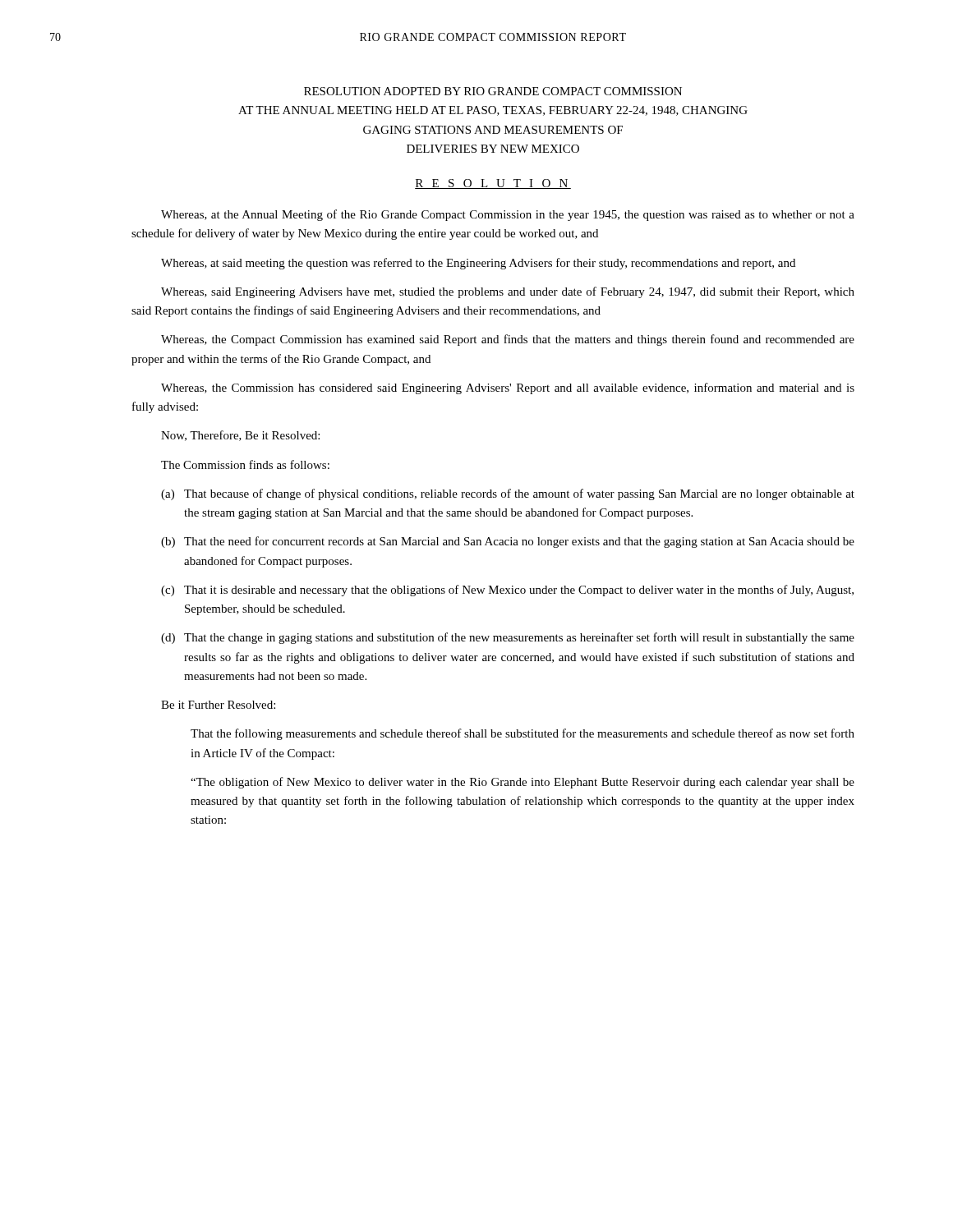Find the element starting "R E S O L U T I"
This screenshot has width=953, height=1232.
click(x=493, y=183)
